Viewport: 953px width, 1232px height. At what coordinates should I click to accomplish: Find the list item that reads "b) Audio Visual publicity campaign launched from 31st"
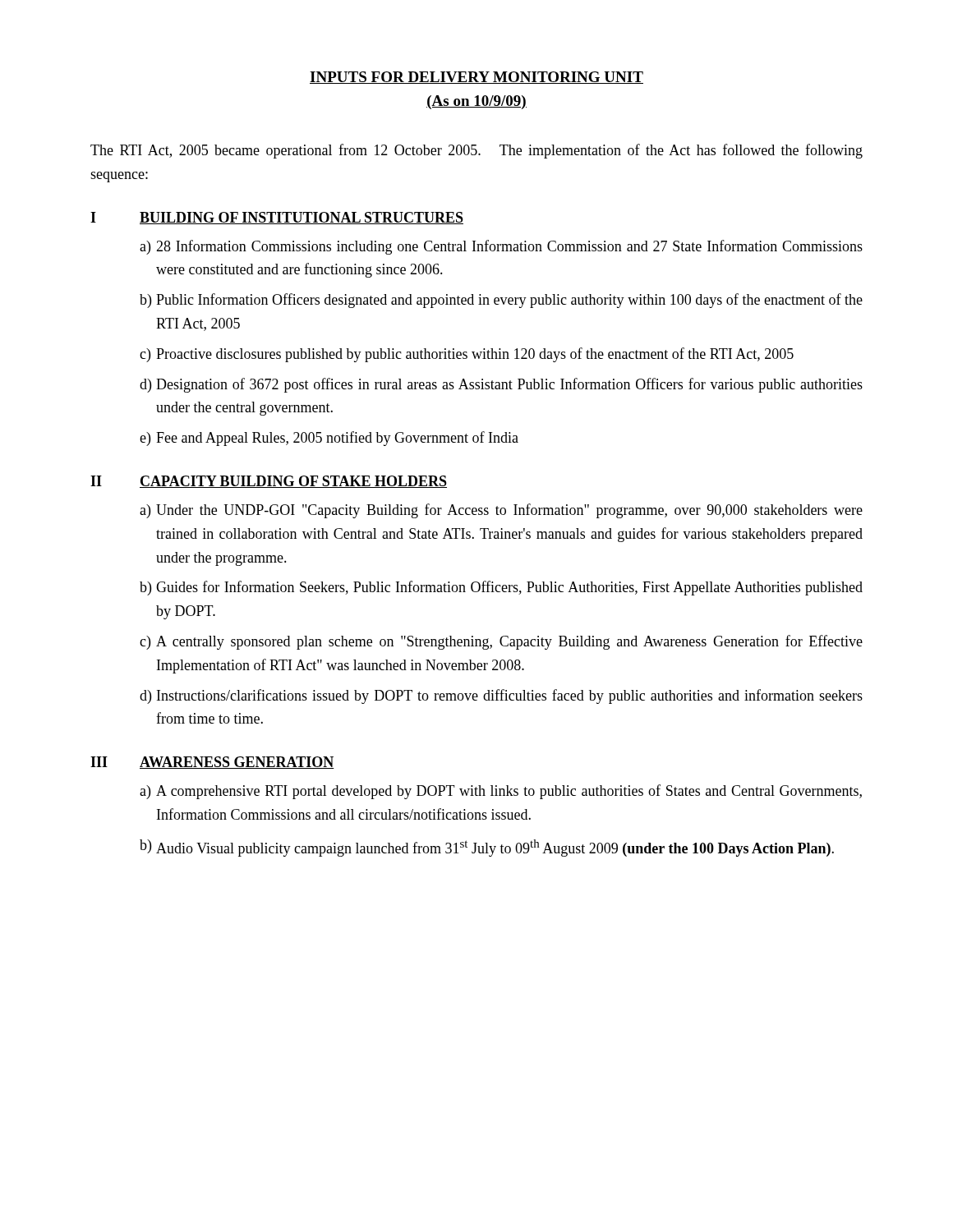[x=476, y=847]
